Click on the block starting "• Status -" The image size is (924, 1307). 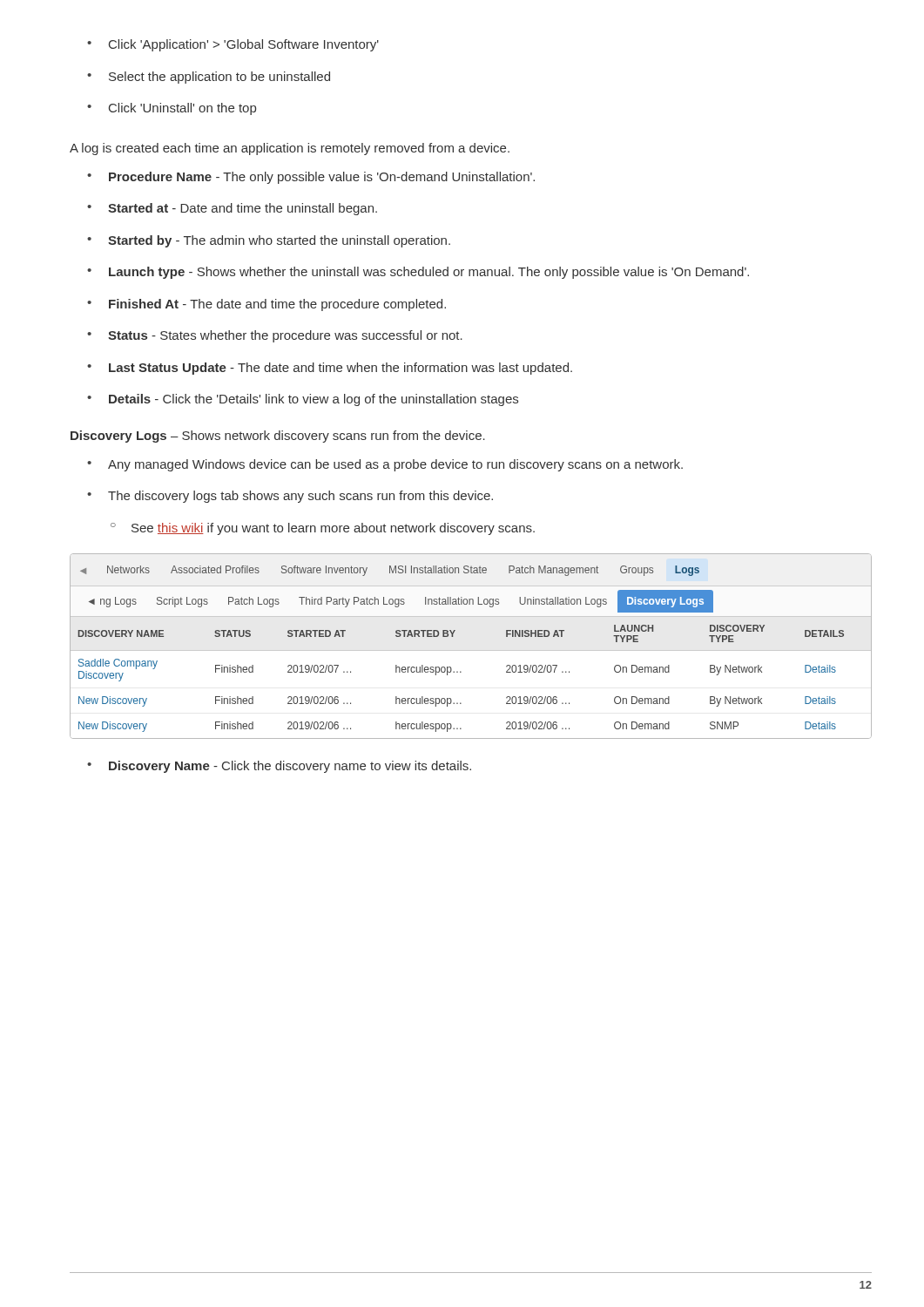click(275, 336)
